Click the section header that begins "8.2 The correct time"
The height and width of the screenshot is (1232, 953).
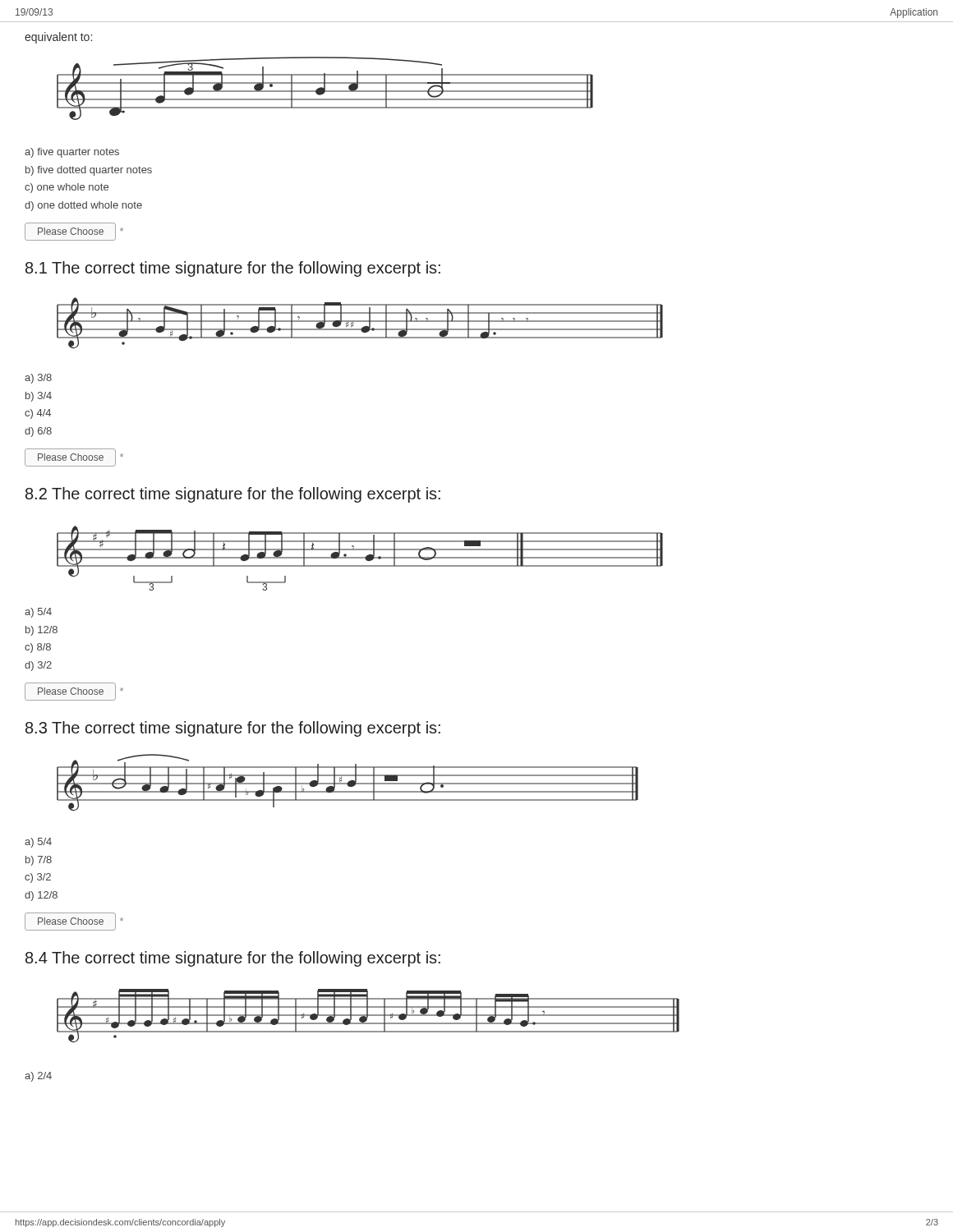(233, 494)
